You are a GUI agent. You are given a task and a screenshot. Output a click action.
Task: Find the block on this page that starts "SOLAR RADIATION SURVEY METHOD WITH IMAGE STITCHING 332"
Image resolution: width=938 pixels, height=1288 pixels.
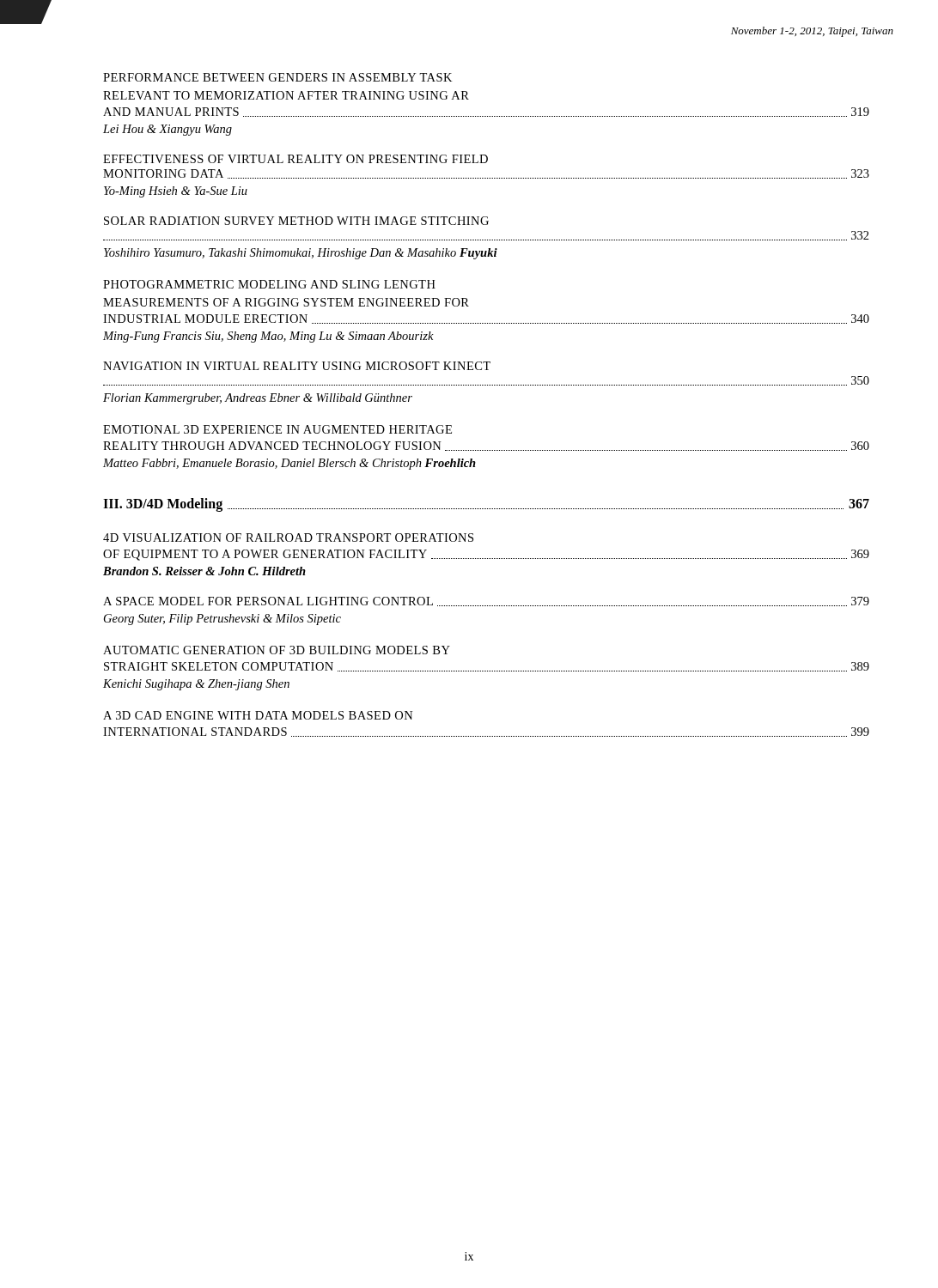pos(486,237)
